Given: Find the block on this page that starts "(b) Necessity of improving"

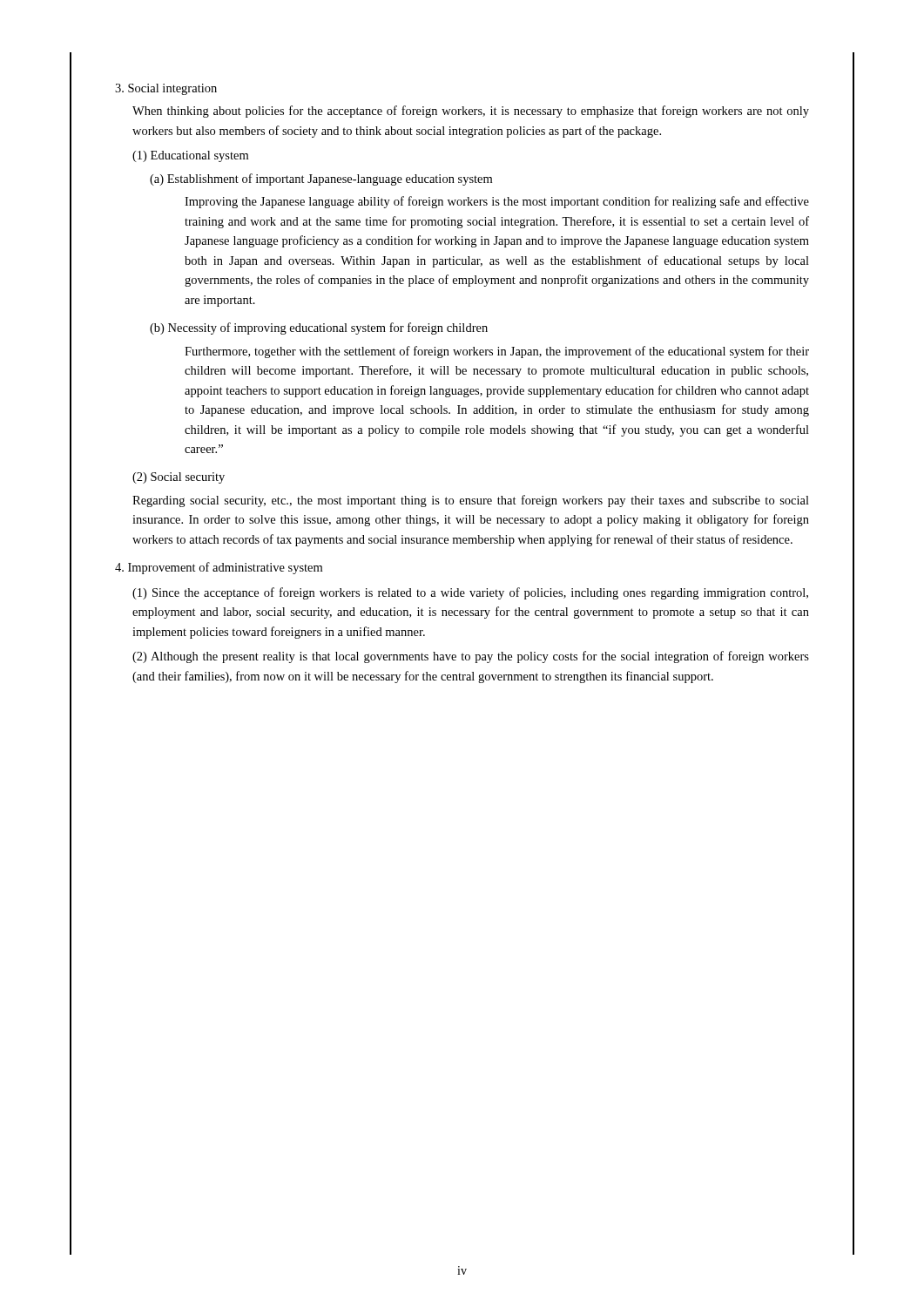Looking at the screenshot, I should (x=319, y=328).
